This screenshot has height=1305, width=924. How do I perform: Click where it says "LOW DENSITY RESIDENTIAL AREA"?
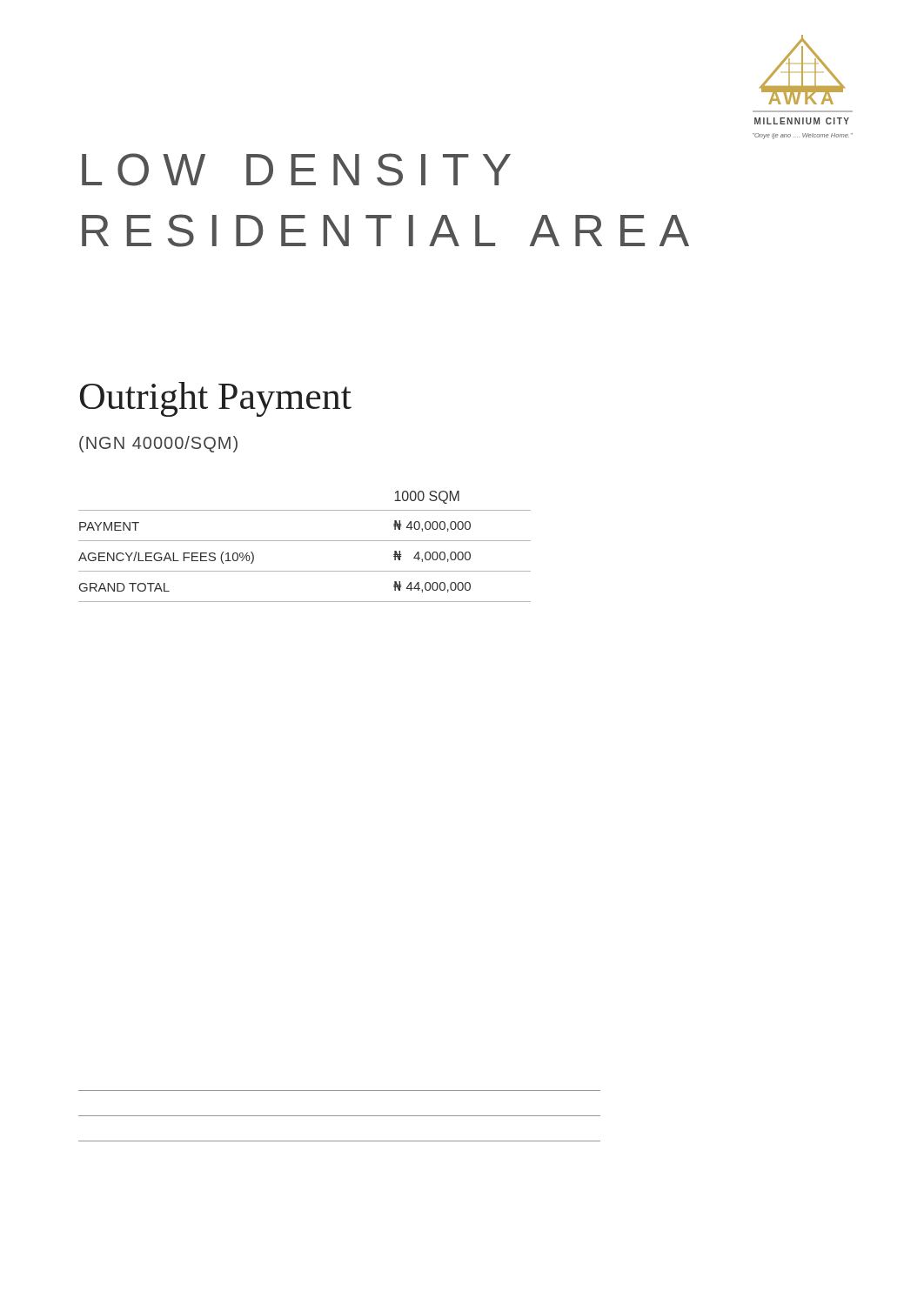[x=390, y=200]
